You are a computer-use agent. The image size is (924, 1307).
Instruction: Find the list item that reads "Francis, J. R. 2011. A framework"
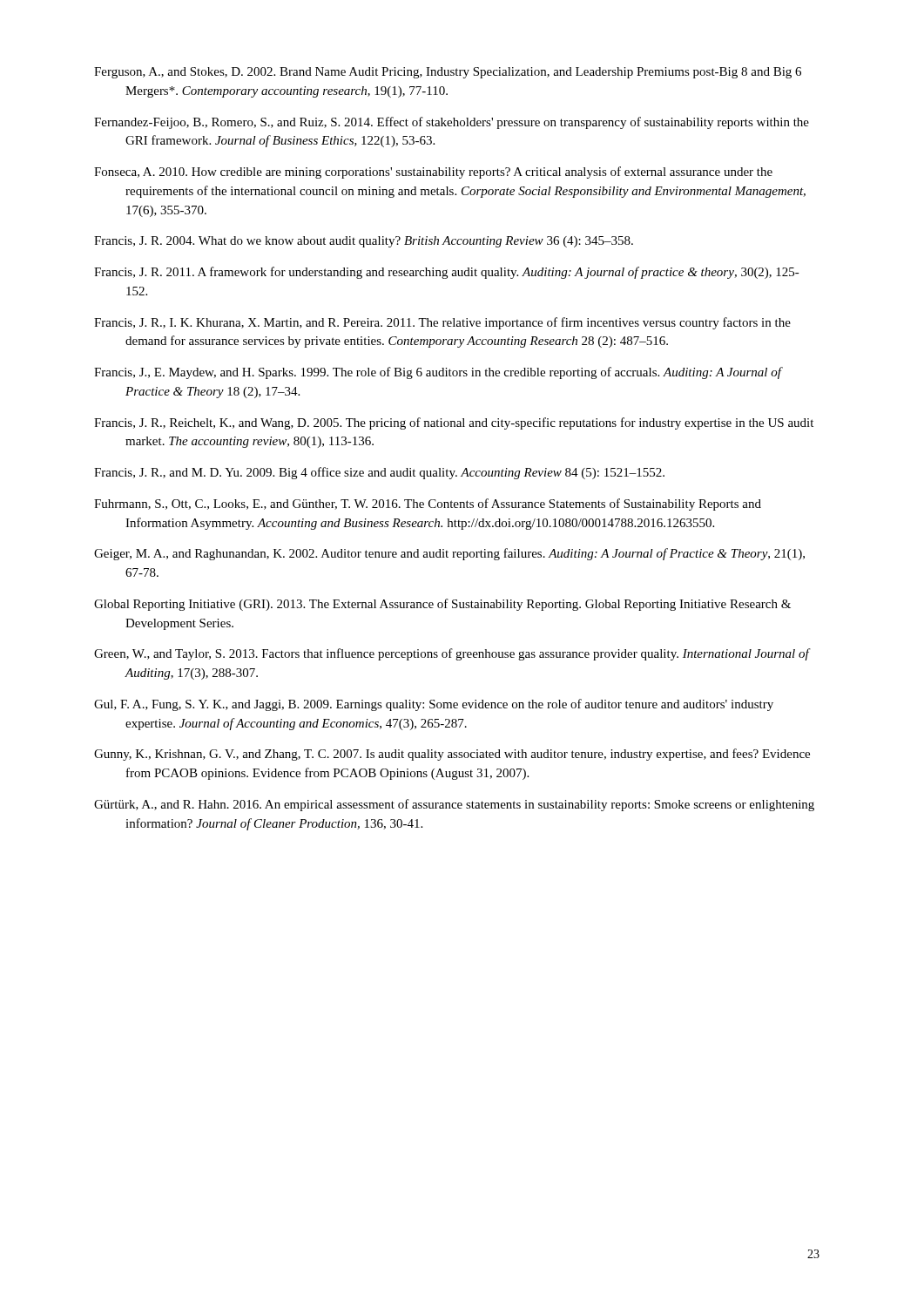coord(447,281)
